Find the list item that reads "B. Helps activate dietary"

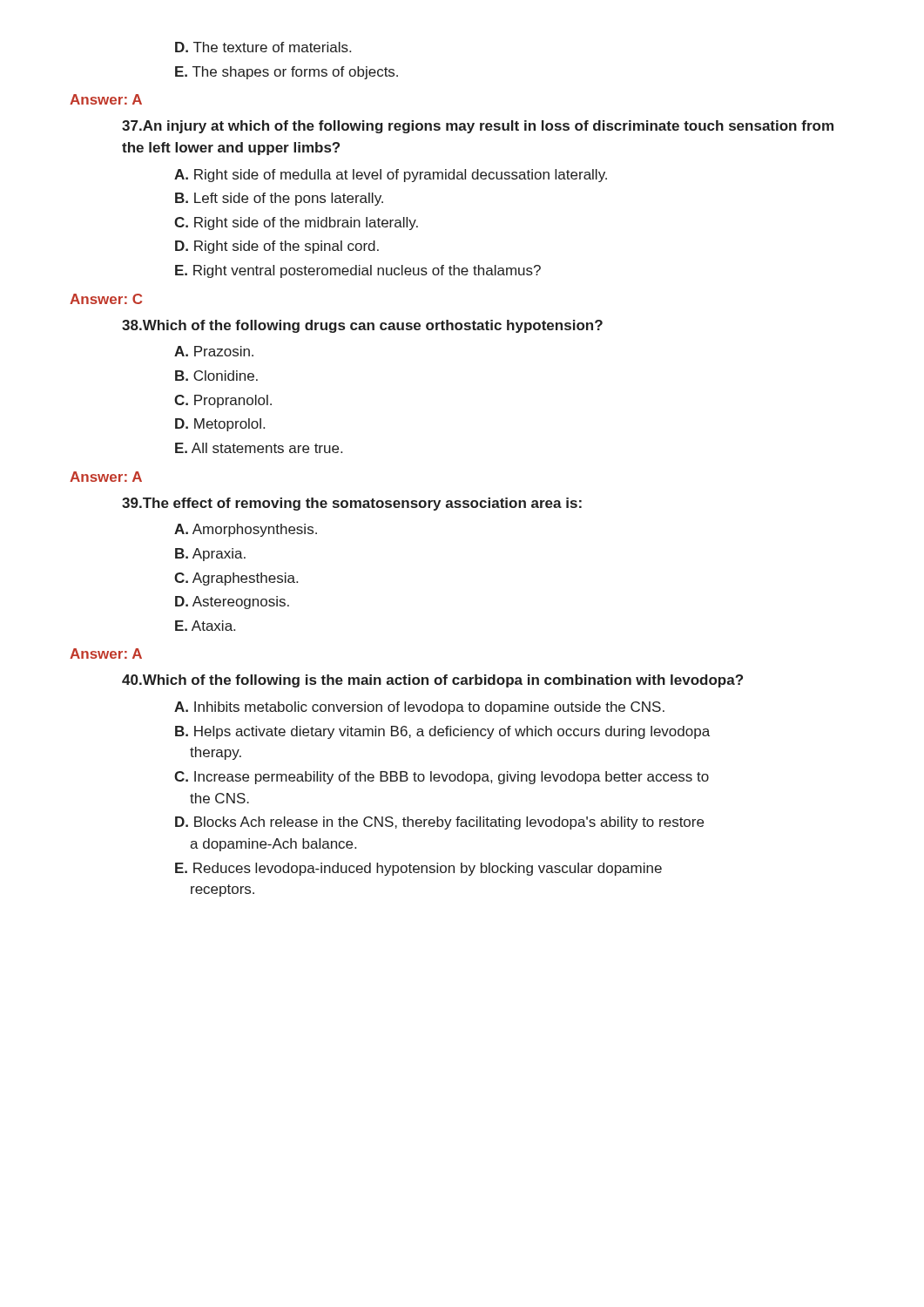point(442,731)
